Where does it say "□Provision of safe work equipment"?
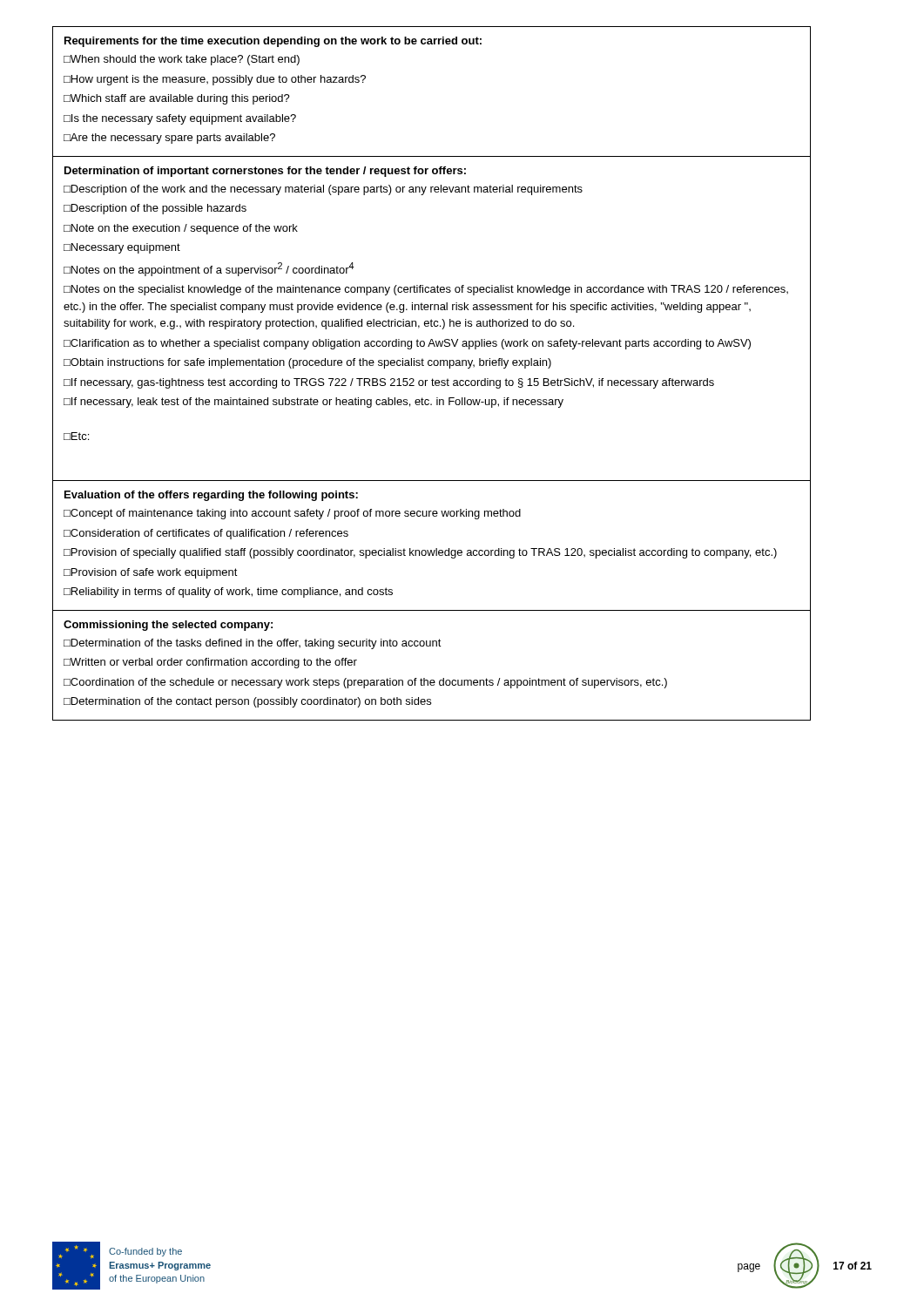The width and height of the screenshot is (924, 1307). [150, 572]
